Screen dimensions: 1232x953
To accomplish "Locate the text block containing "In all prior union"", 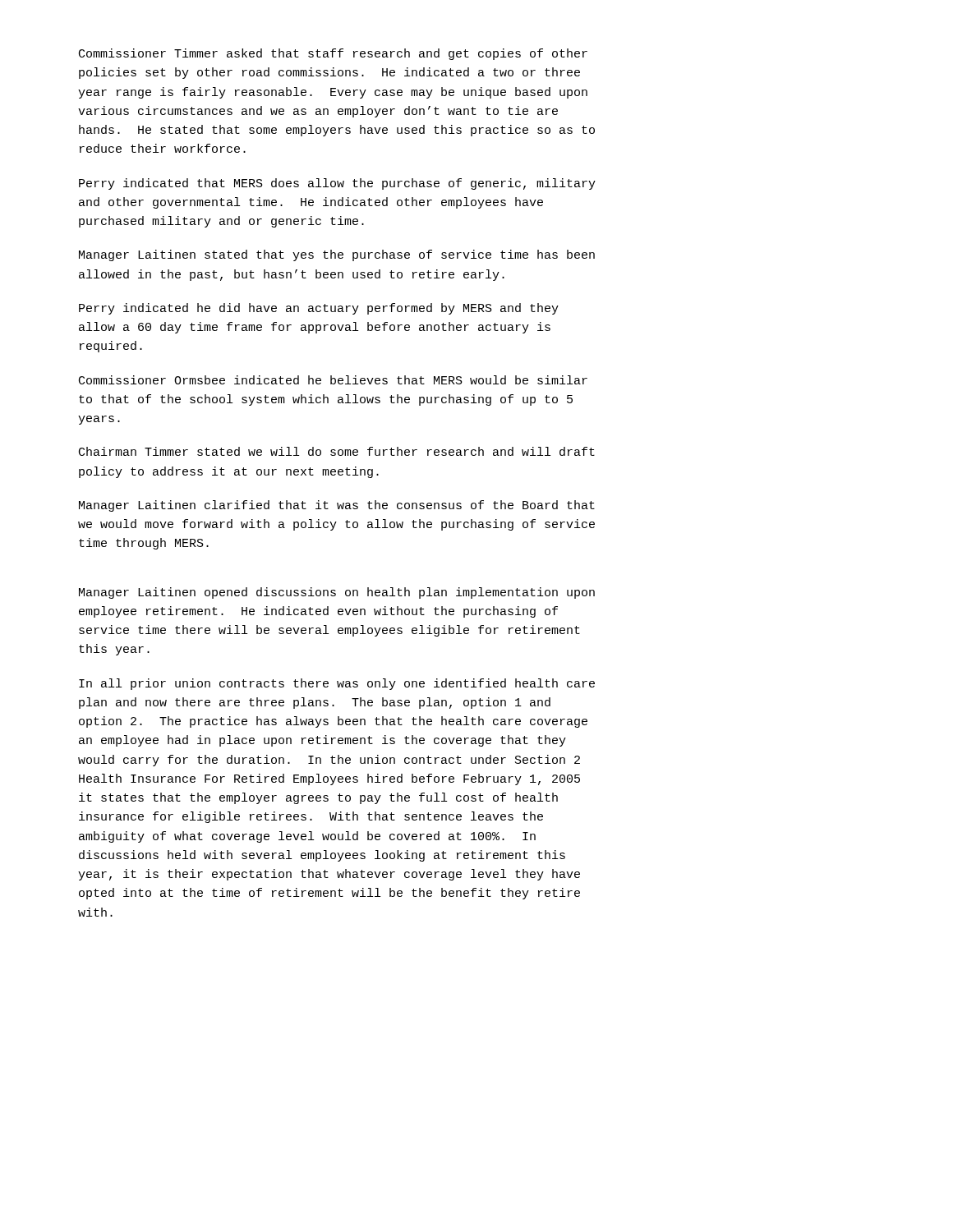I will point(337,799).
